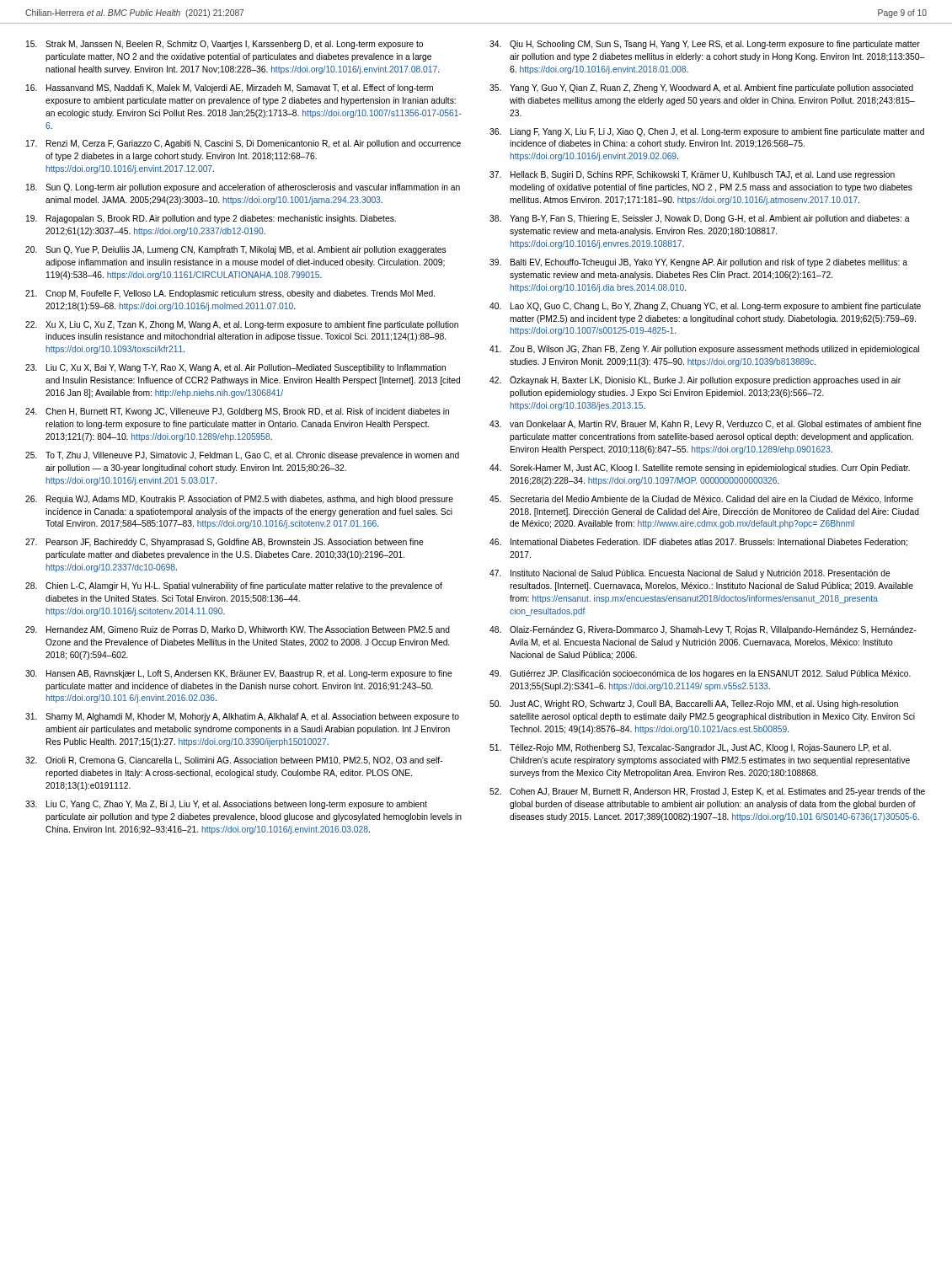Select the text block starting "43. van Donkelaar A, Martin RV, Brauer M,"
Image resolution: width=952 pixels, height=1264 pixels.
click(x=708, y=438)
